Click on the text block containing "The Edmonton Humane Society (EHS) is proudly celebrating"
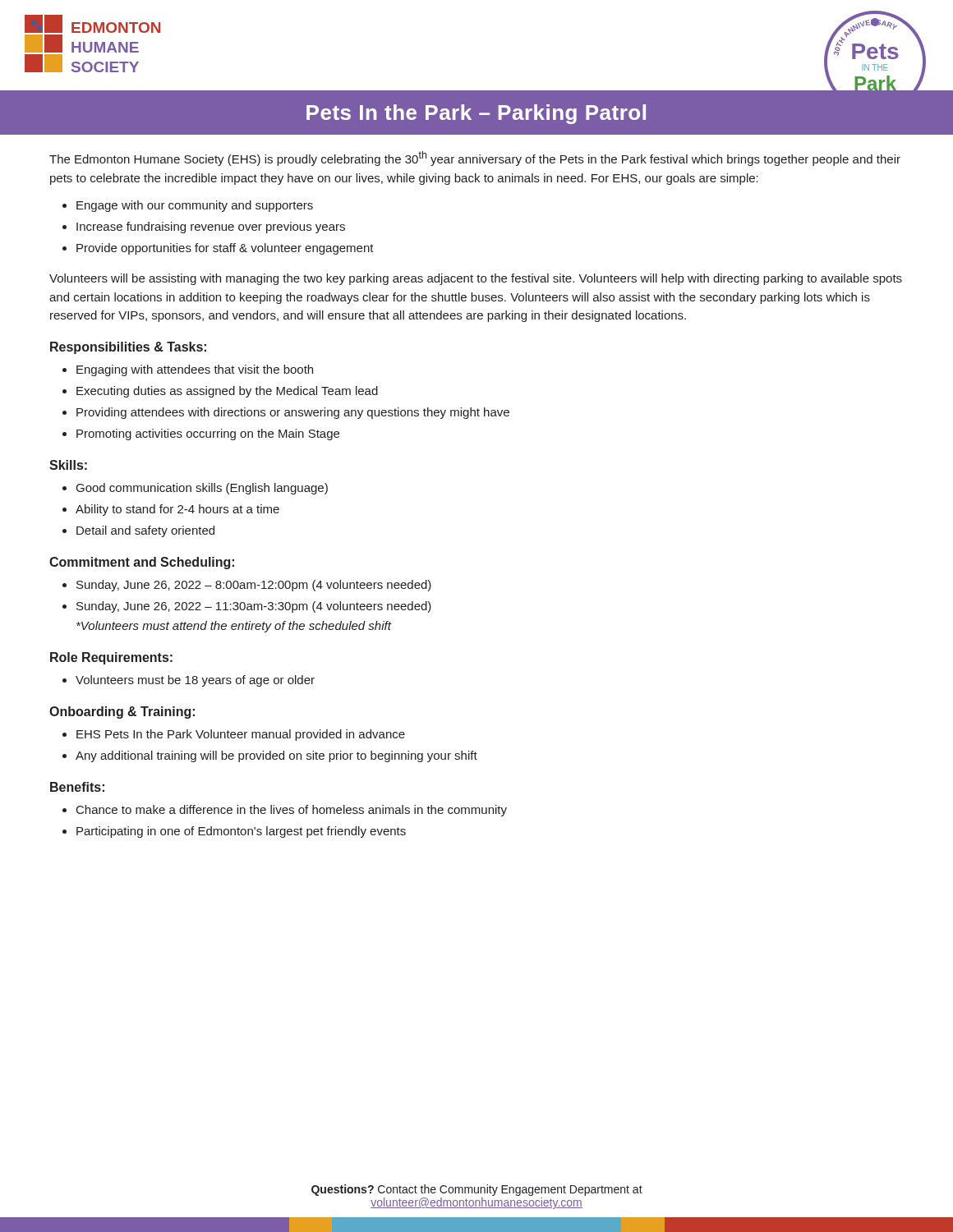This screenshot has width=953, height=1232. [475, 167]
